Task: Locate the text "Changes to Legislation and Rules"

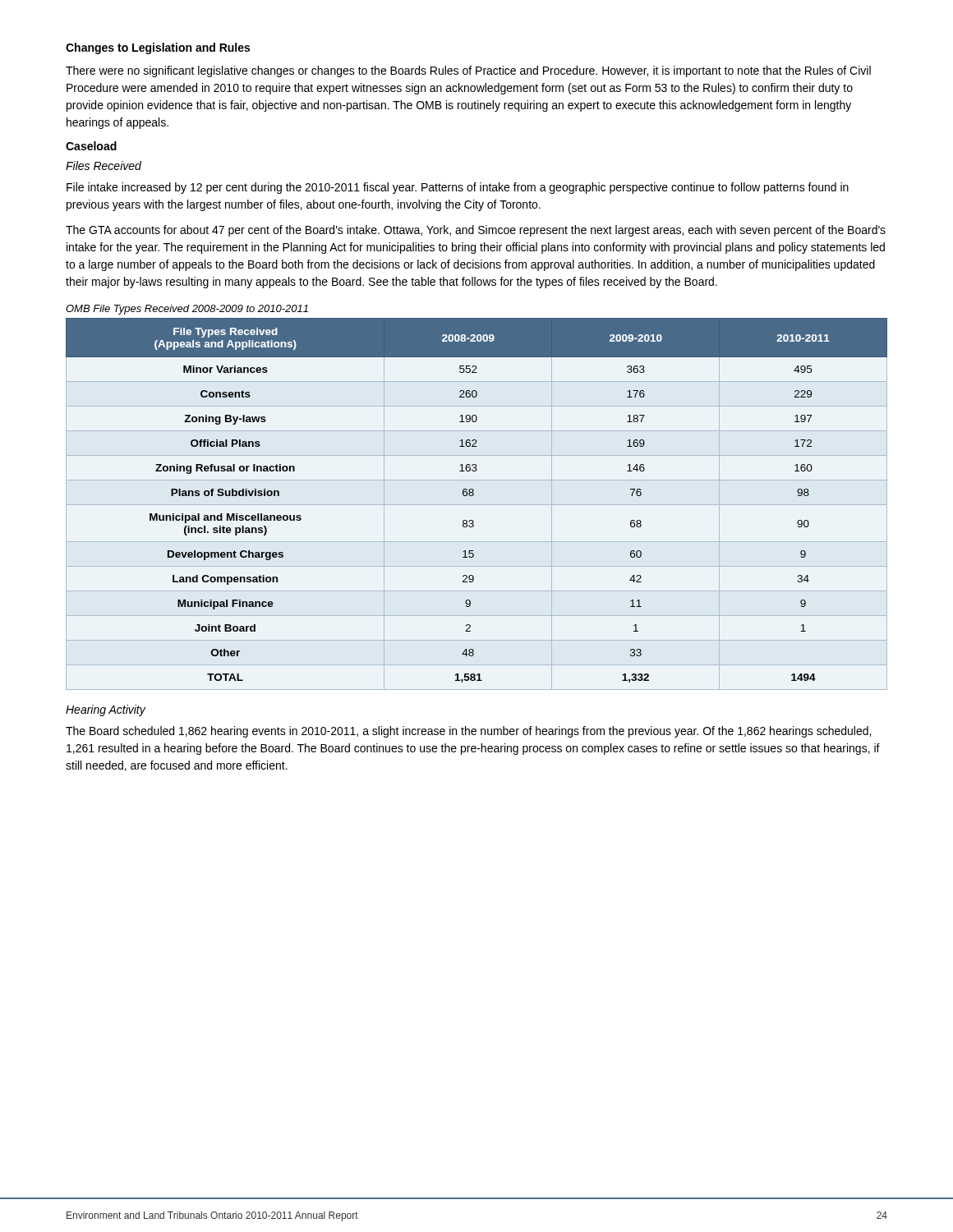Action: tap(158, 48)
